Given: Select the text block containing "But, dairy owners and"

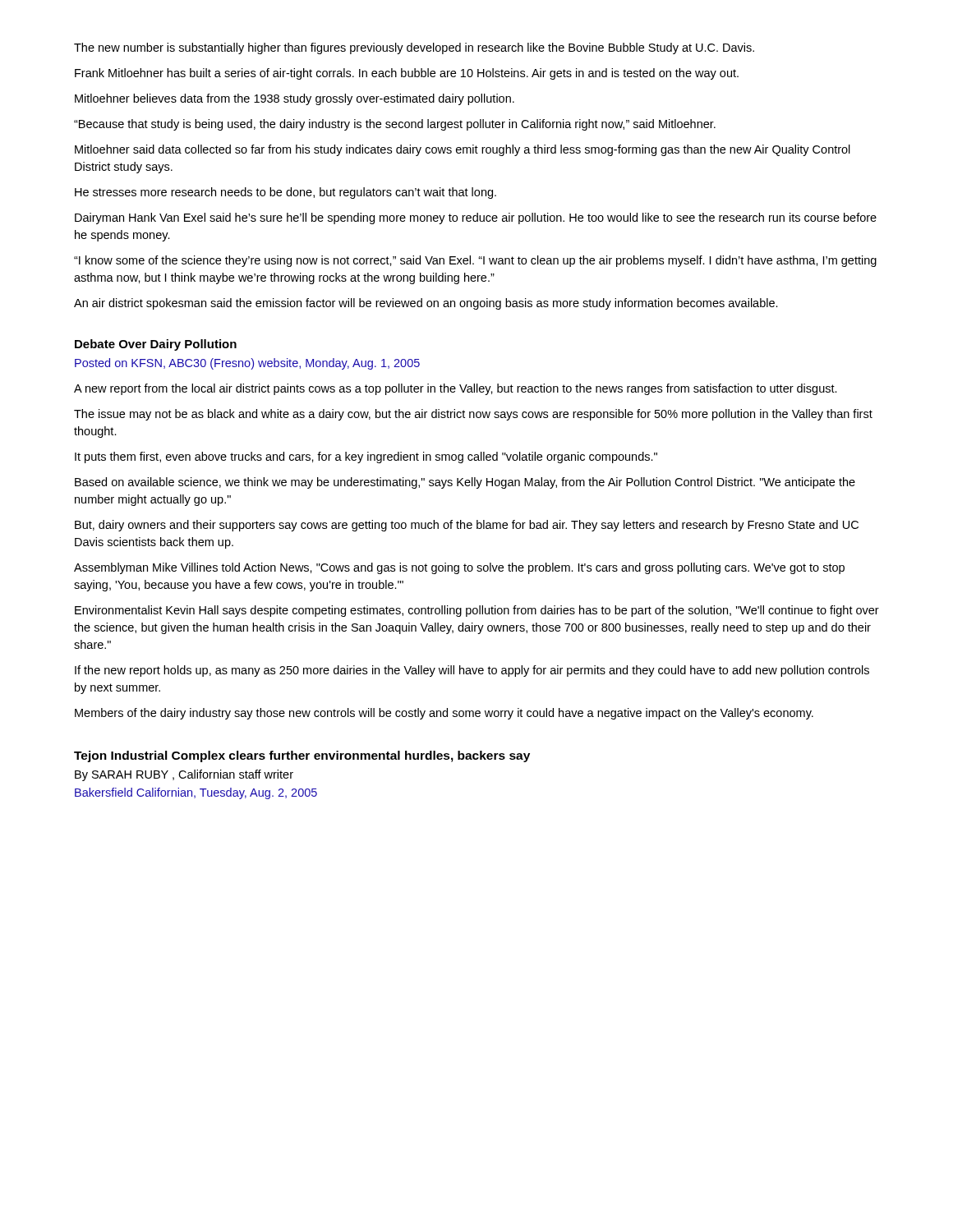Looking at the screenshot, I should click(x=466, y=534).
